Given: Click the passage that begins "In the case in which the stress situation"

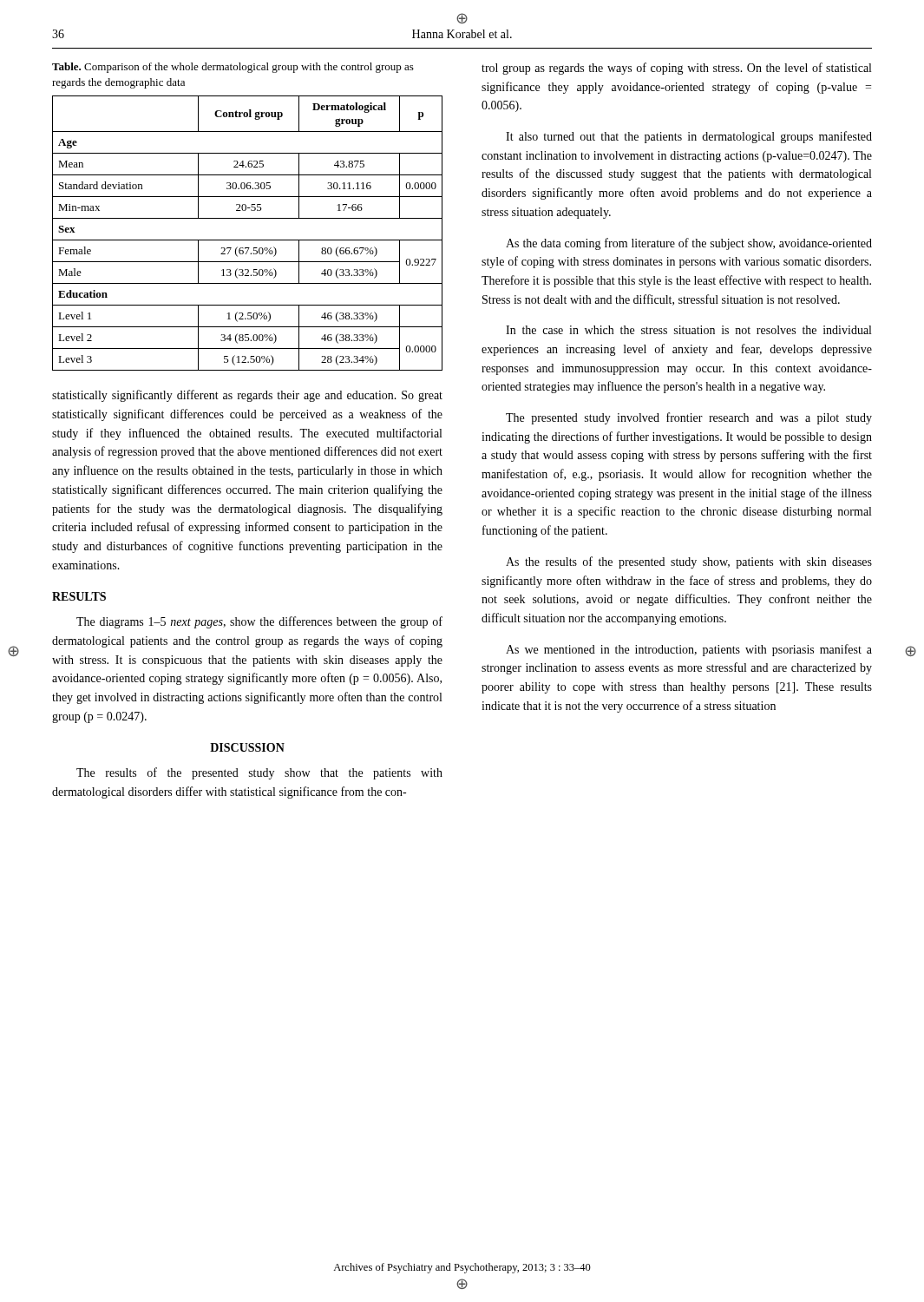Looking at the screenshot, I should pyautogui.click(x=677, y=359).
